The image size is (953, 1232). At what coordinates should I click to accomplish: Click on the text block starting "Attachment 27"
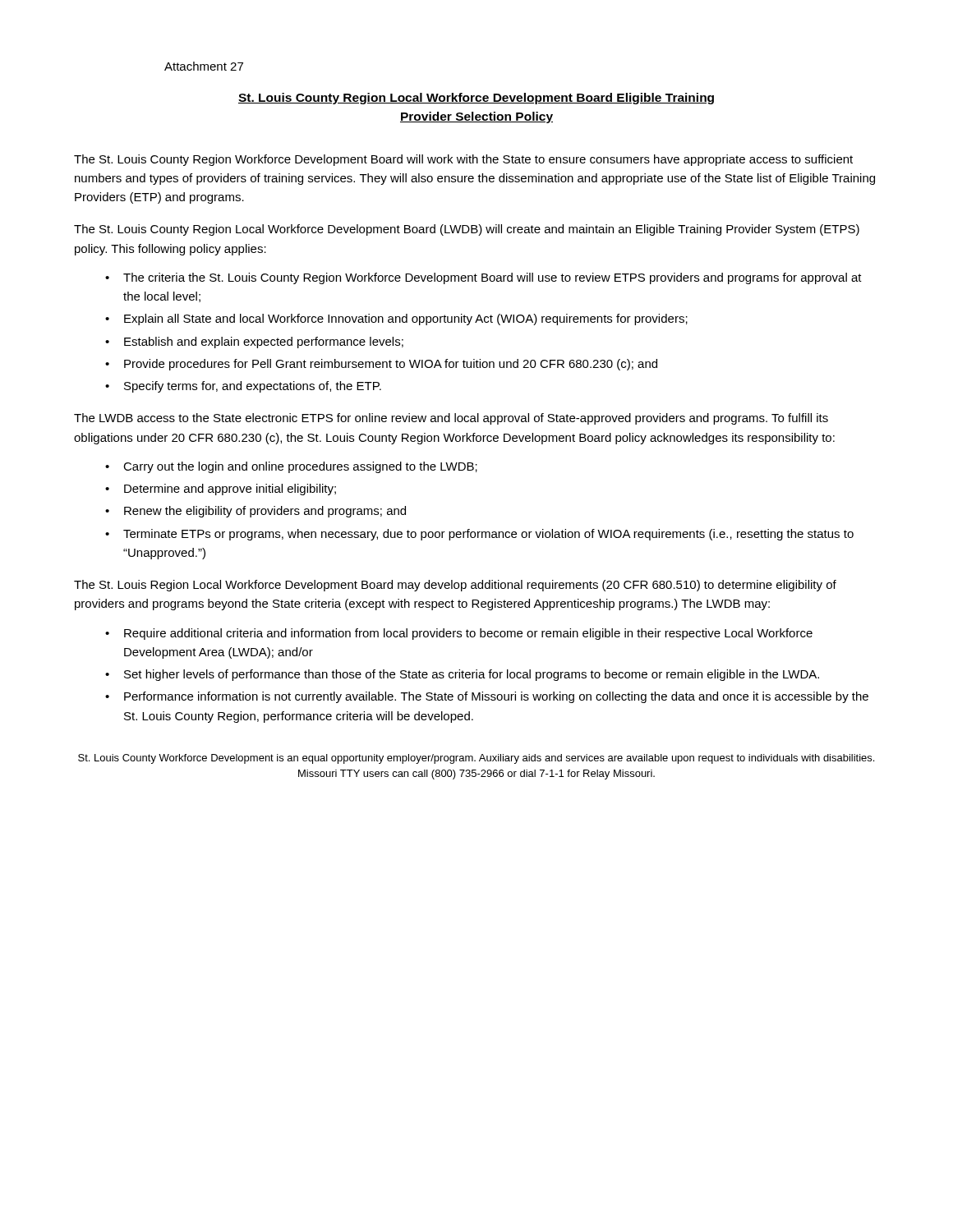coord(204,66)
